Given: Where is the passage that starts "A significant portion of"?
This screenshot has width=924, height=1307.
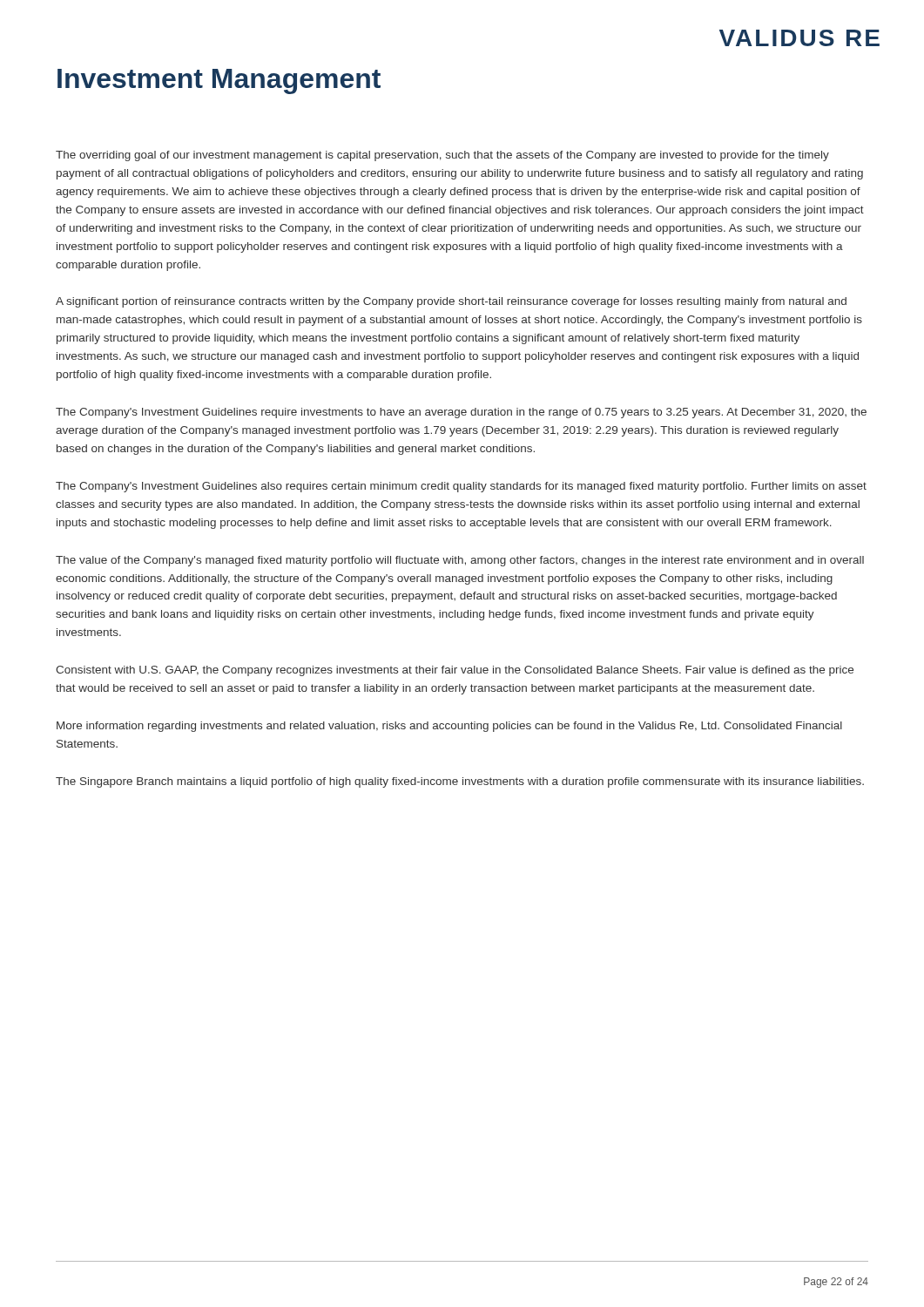Looking at the screenshot, I should point(462,339).
